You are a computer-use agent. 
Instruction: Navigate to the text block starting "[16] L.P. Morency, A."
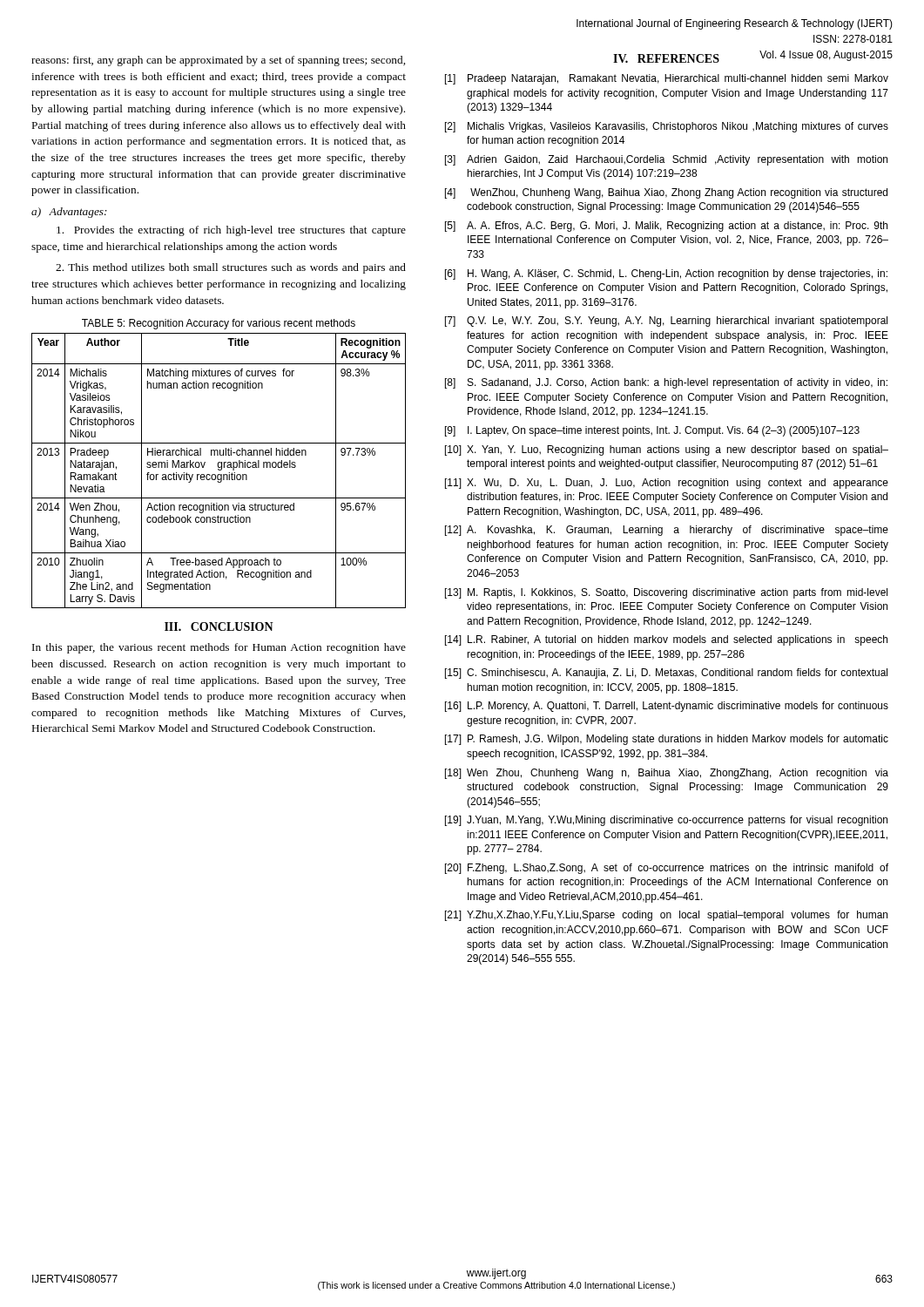click(x=666, y=713)
